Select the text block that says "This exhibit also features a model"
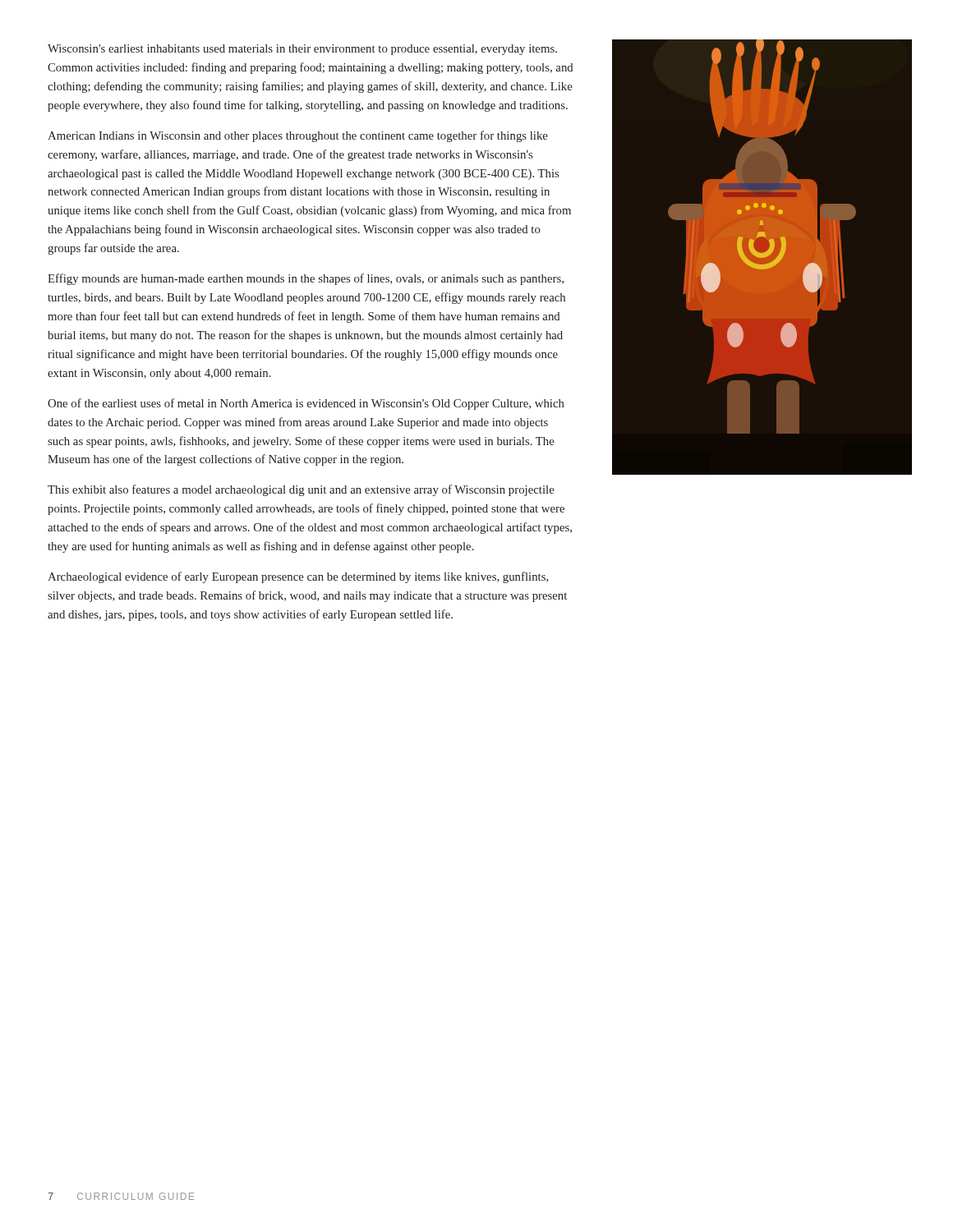This screenshot has width=953, height=1232. pos(311,518)
